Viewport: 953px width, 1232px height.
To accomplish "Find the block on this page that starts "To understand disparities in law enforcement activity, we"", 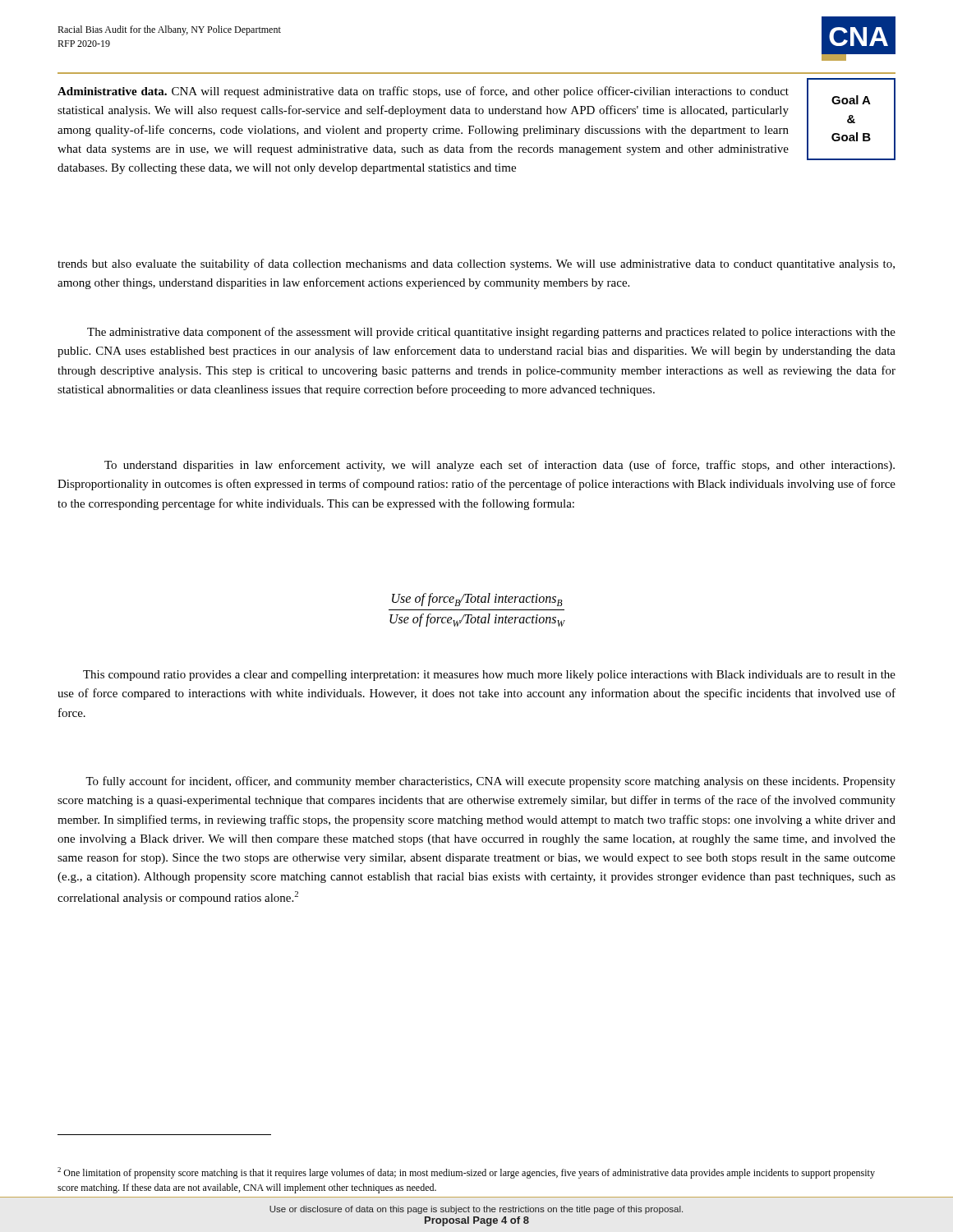I will pyautogui.click(x=476, y=484).
